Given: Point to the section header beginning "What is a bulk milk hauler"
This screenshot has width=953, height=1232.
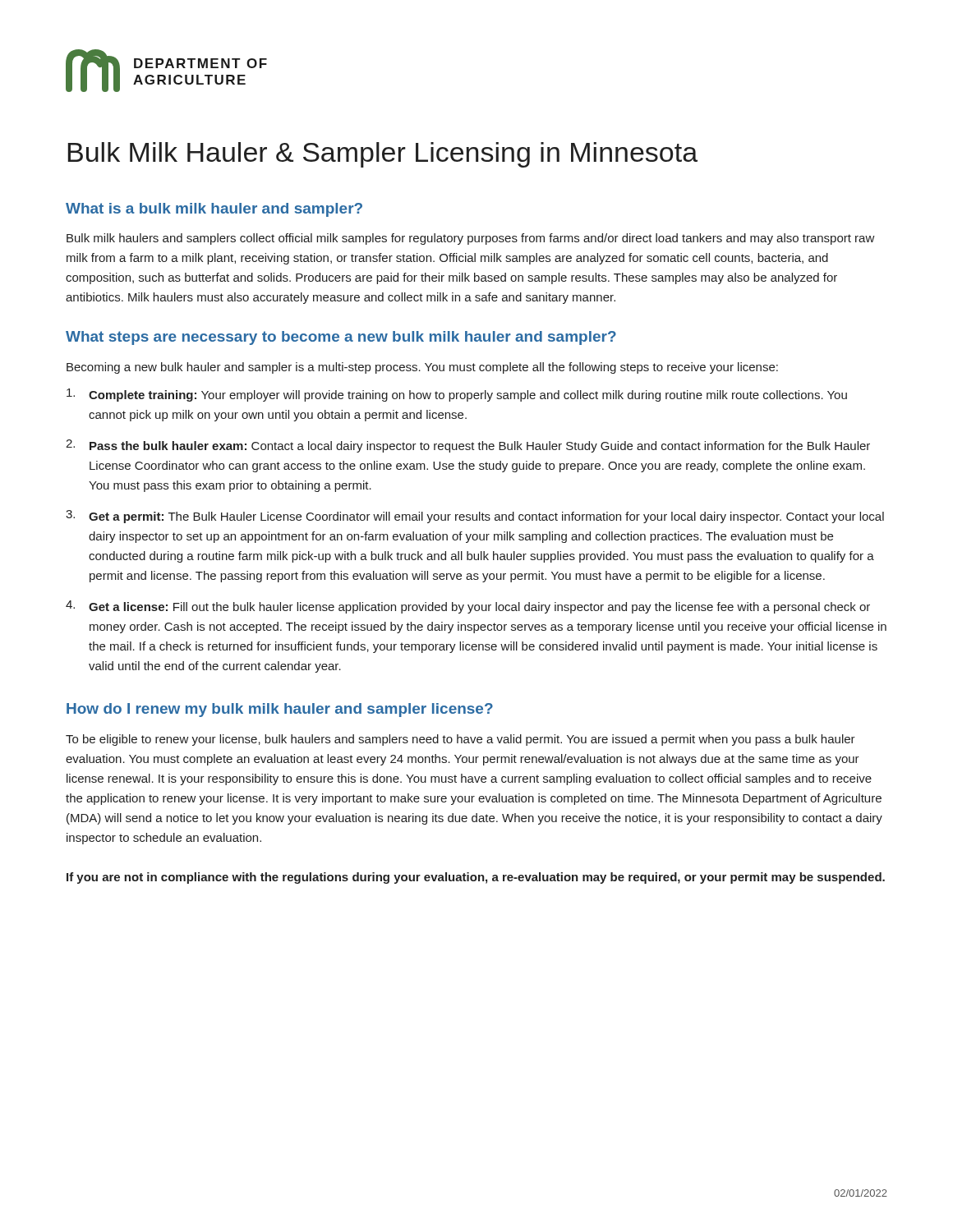Looking at the screenshot, I should click(x=215, y=208).
